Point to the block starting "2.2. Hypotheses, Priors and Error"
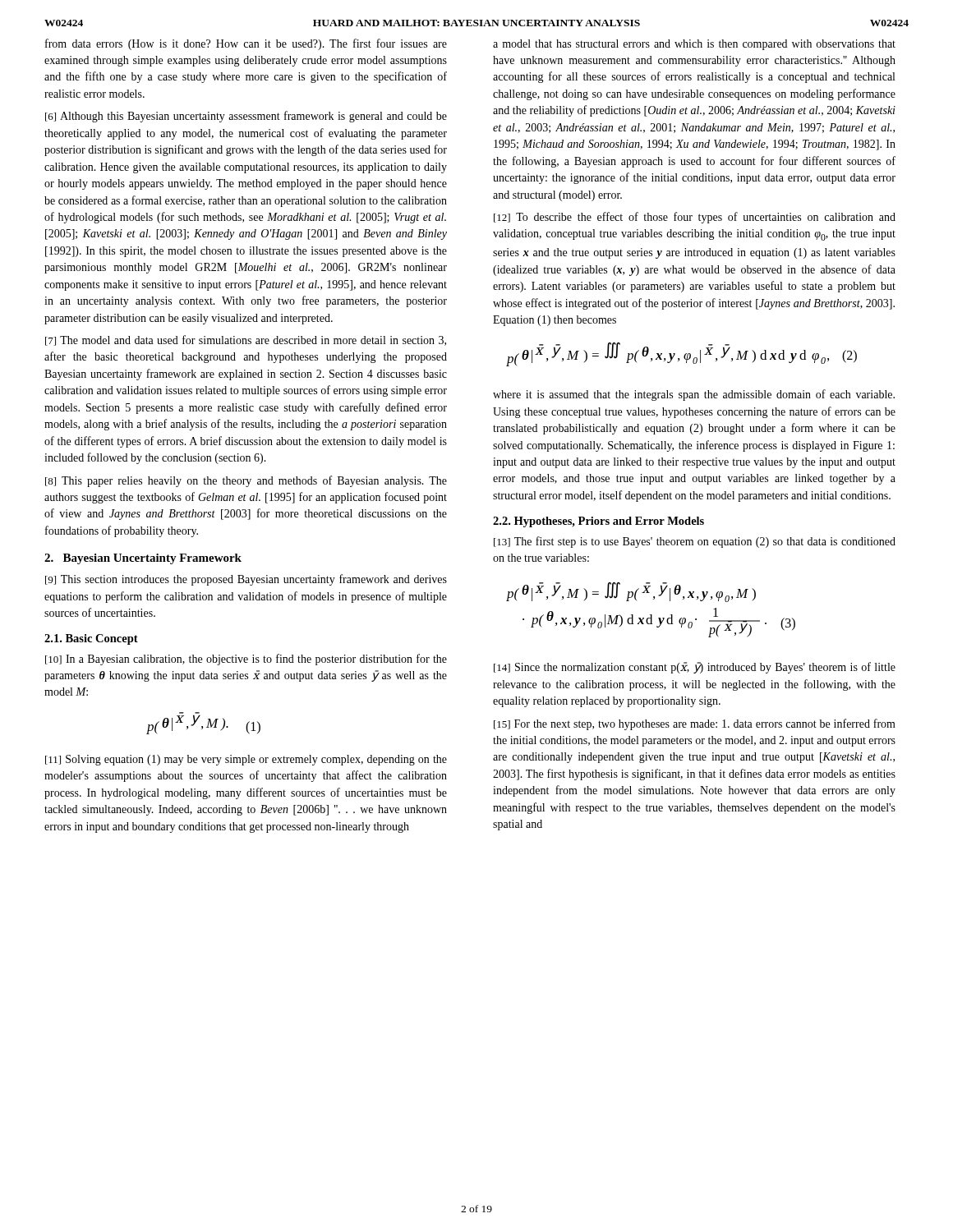953x1232 pixels. tap(694, 521)
